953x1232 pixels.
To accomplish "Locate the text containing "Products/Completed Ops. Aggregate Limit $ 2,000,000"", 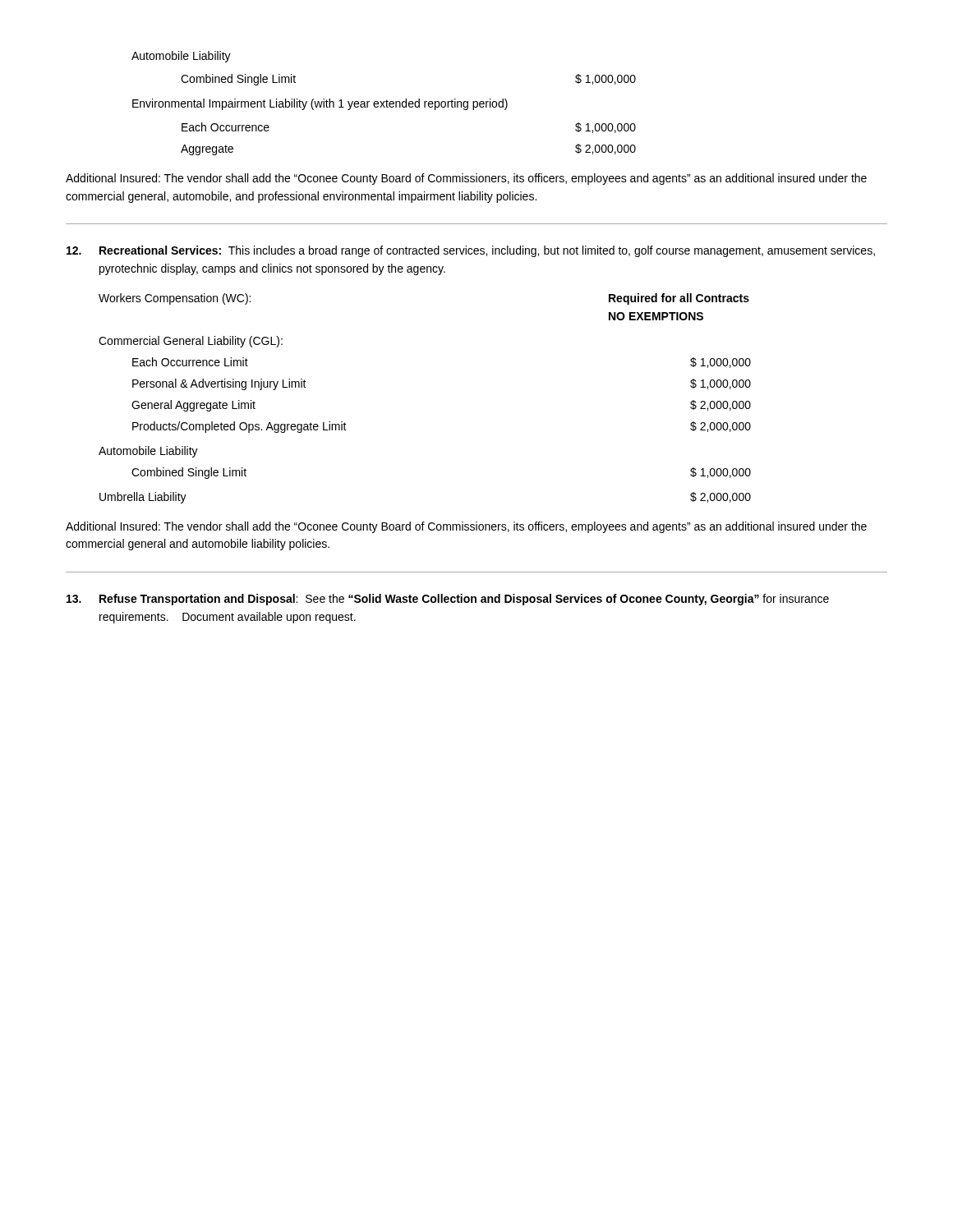I will tap(243, 429).
